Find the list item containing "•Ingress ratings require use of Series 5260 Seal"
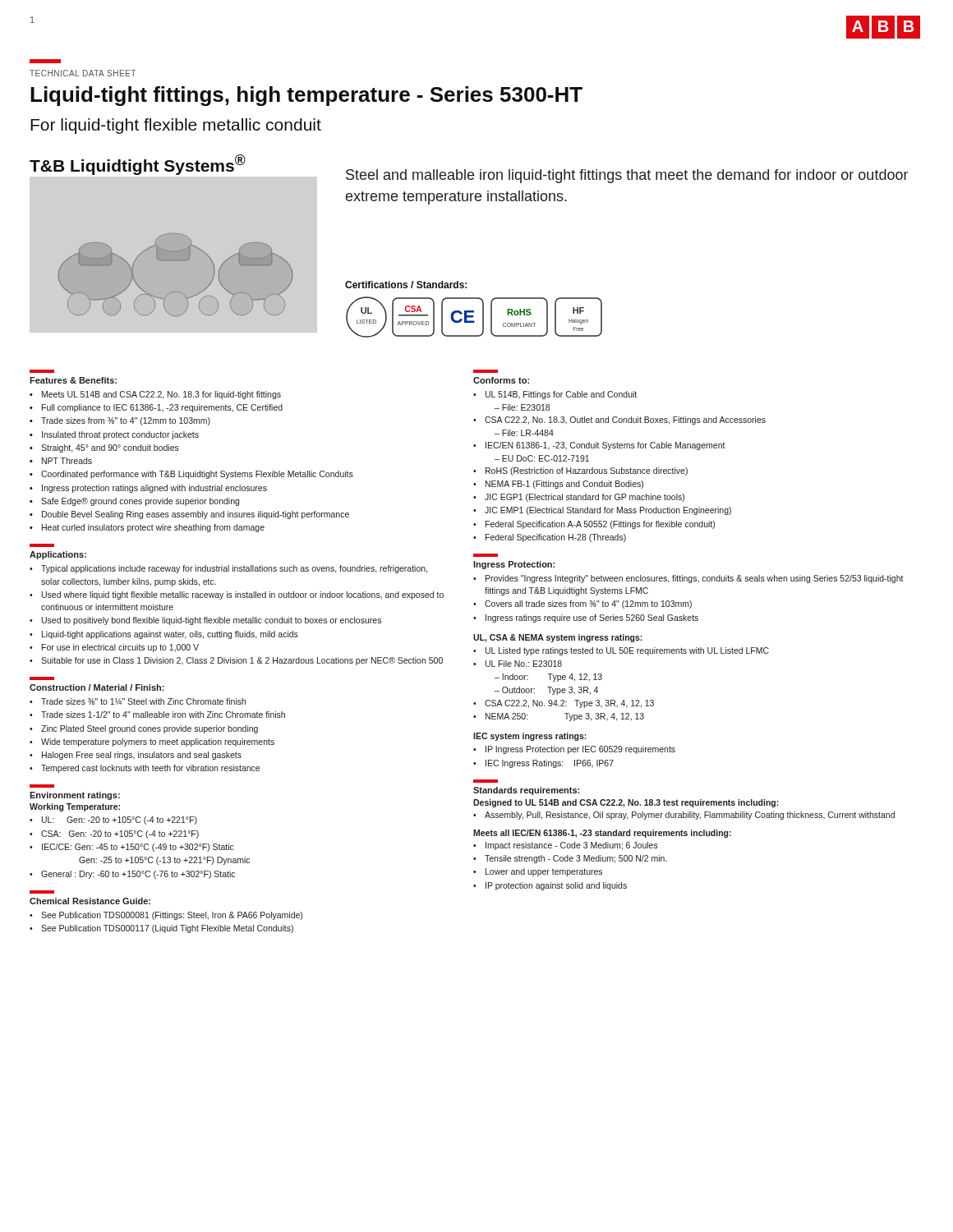 586,618
